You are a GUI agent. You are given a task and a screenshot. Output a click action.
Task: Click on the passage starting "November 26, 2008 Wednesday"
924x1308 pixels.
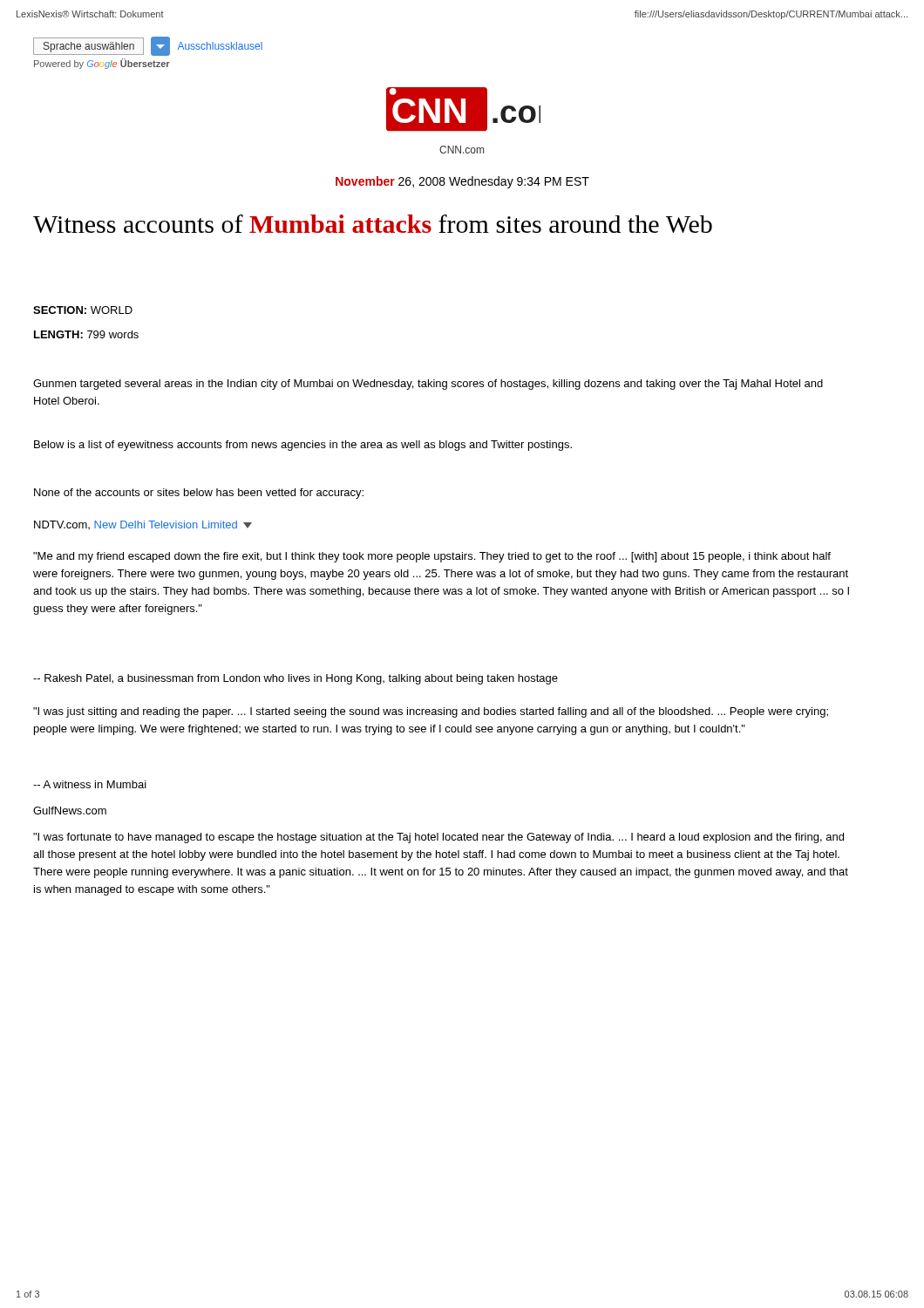tap(462, 181)
